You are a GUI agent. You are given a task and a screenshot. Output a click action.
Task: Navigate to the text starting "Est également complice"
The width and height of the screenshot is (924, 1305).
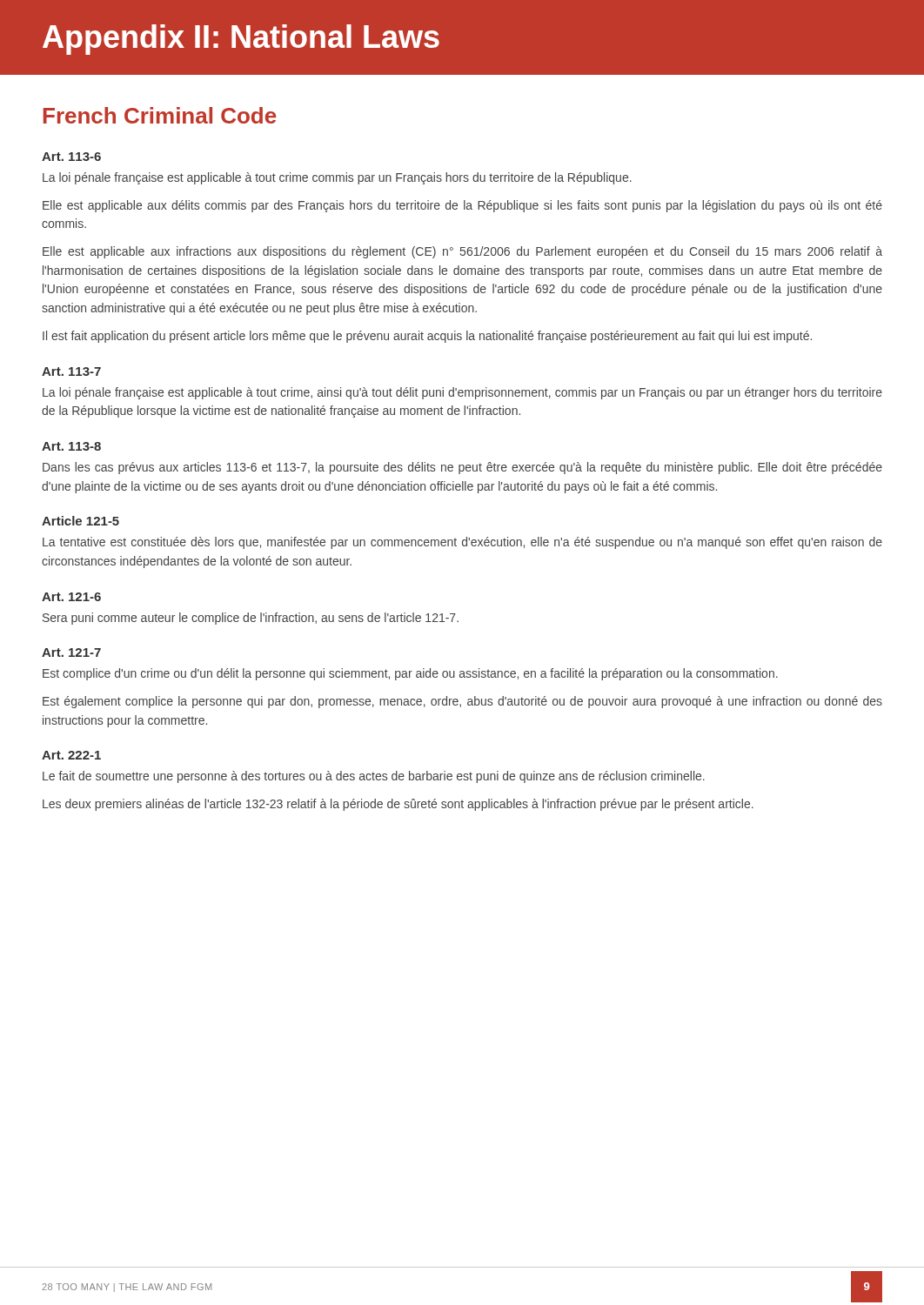462,711
